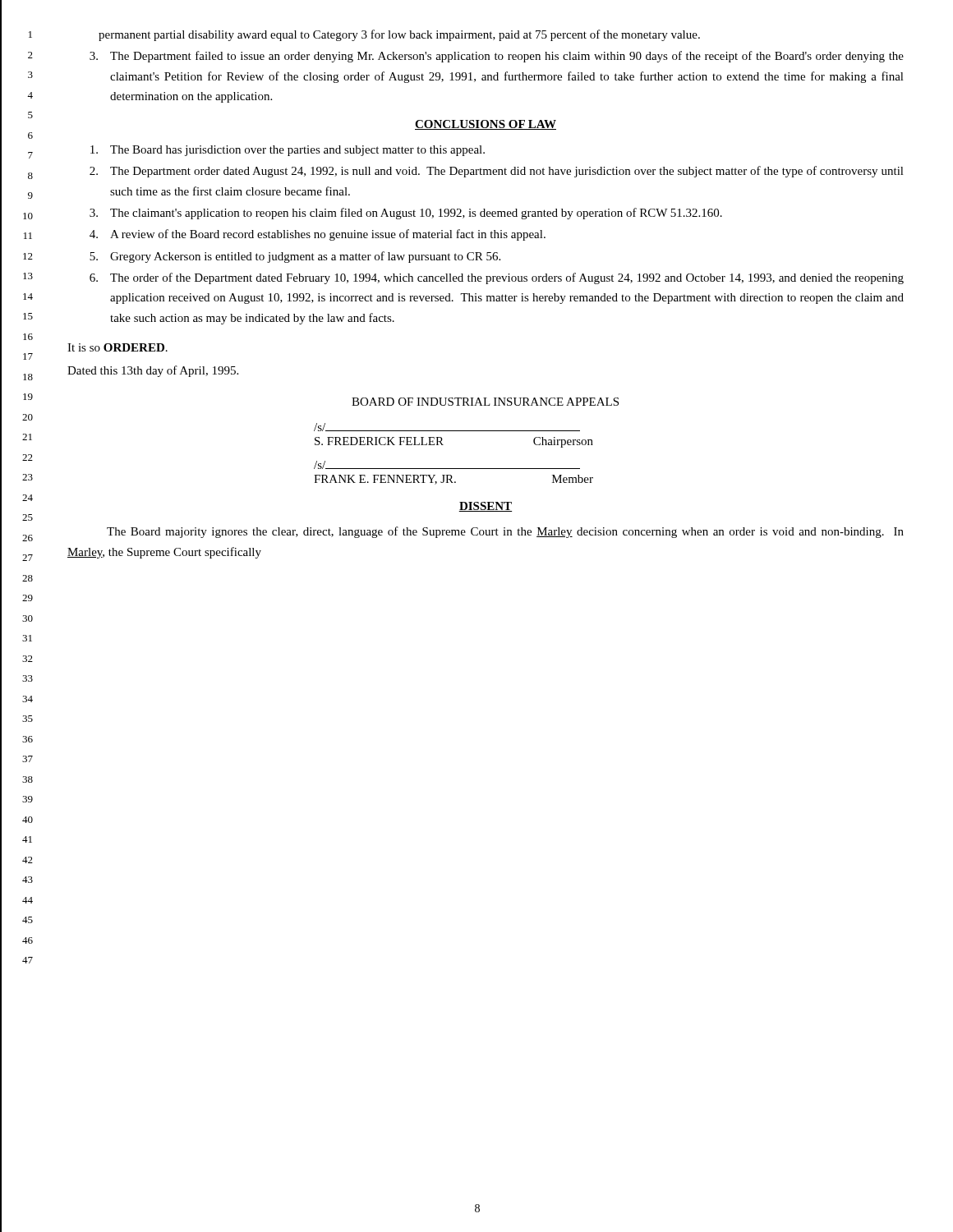Screen dimensions: 1232x953
Task: Select the list item with the text "2. The Department order dated August 24, 1992,"
Action: tap(486, 181)
